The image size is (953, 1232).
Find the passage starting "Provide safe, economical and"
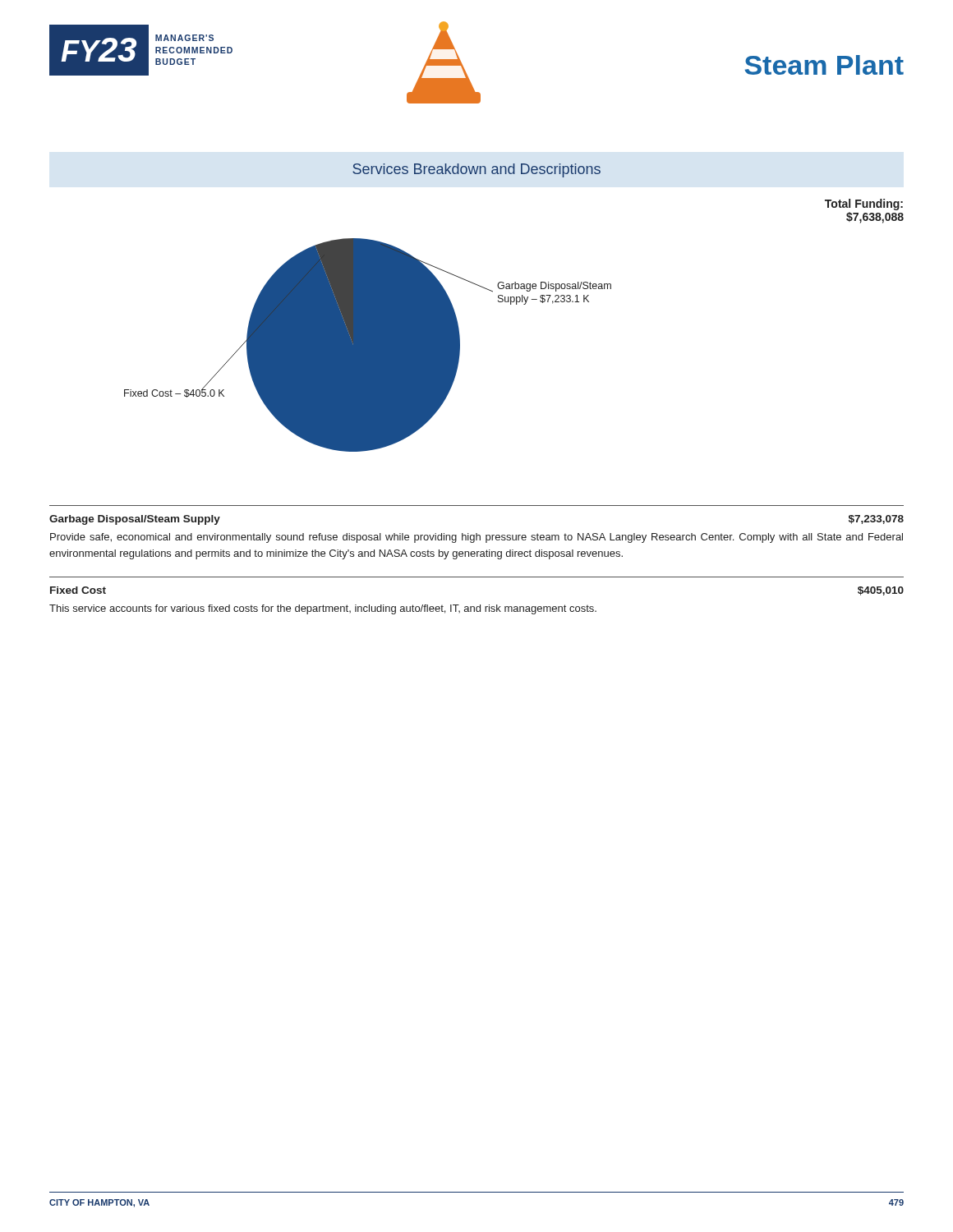(x=476, y=545)
